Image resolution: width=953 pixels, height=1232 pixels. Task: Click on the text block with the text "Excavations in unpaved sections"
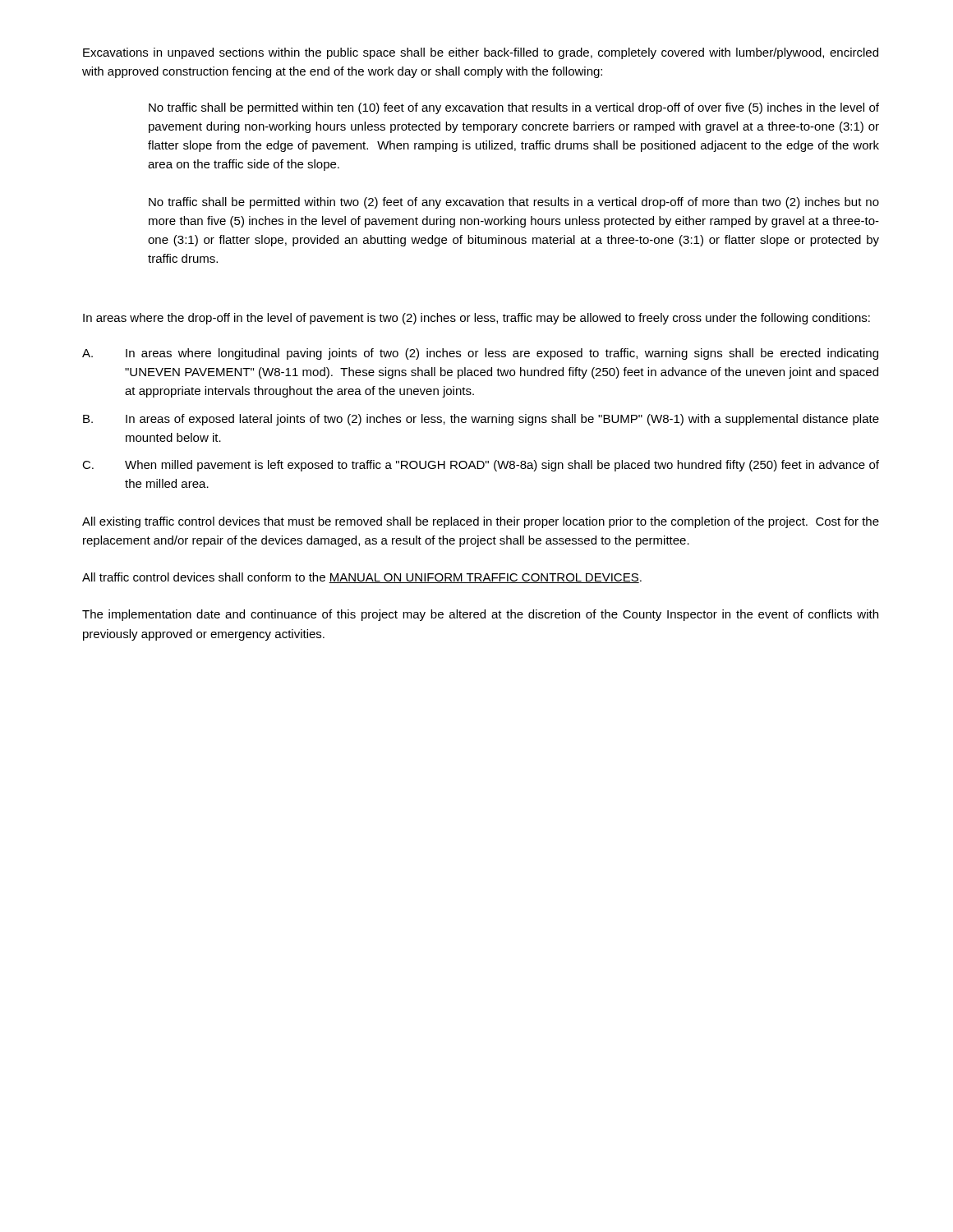point(481,62)
